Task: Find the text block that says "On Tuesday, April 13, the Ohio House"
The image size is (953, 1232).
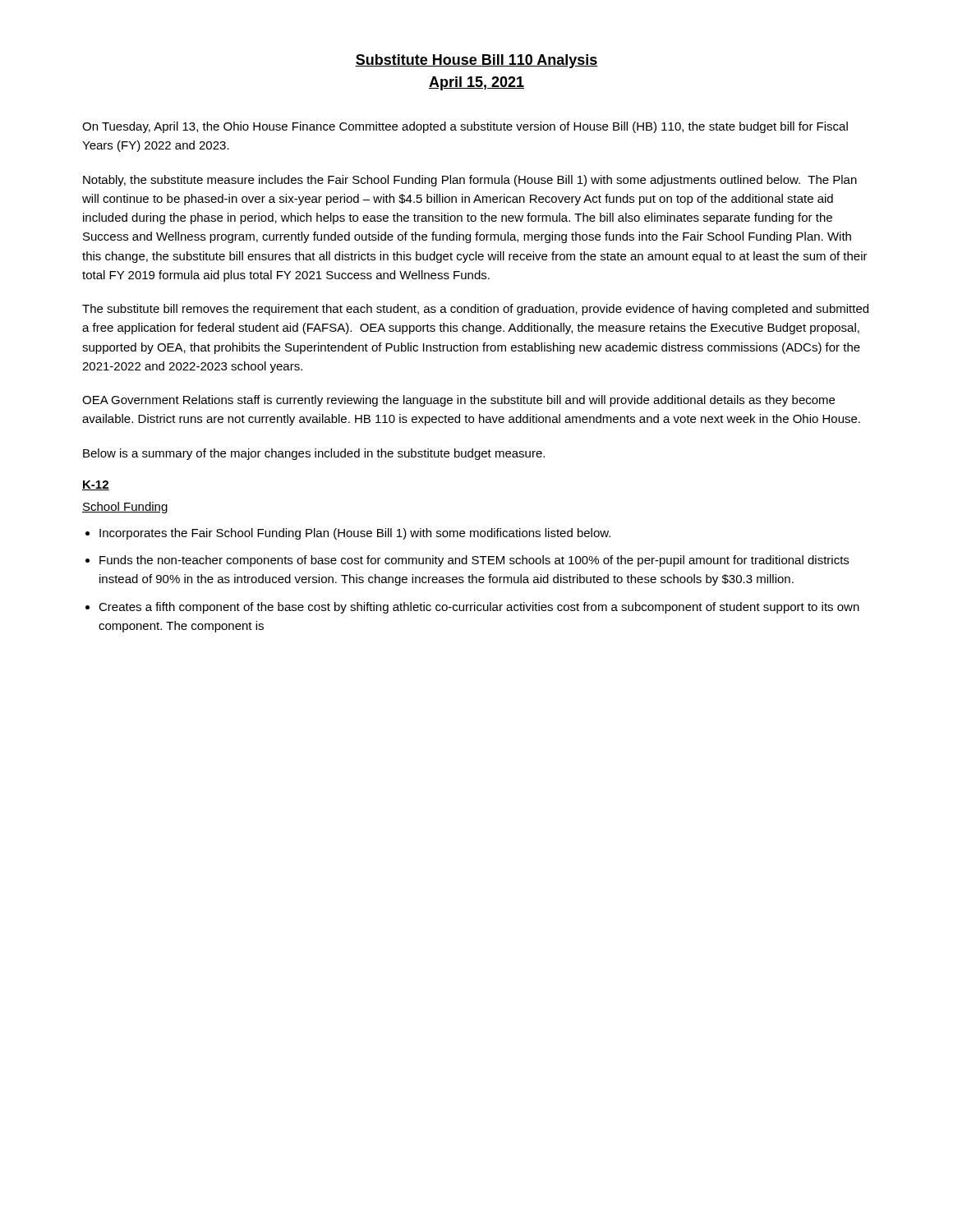Action: (465, 136)
